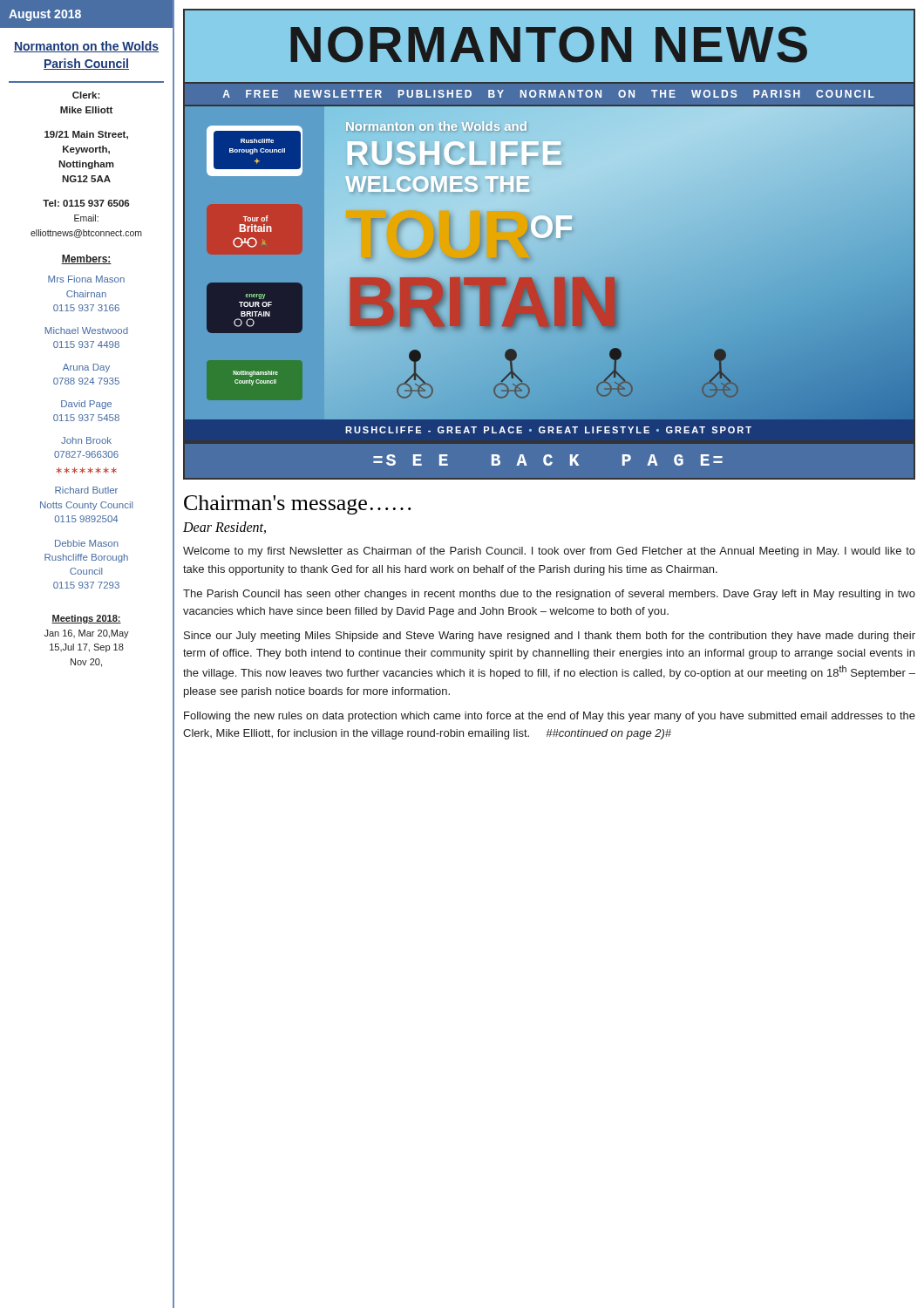Image resolution: width=924 pixels, height=1308 pixels.
Task: Locate the block of text that opens with "Since our July meeting"
Action: (x=549, y=663)
